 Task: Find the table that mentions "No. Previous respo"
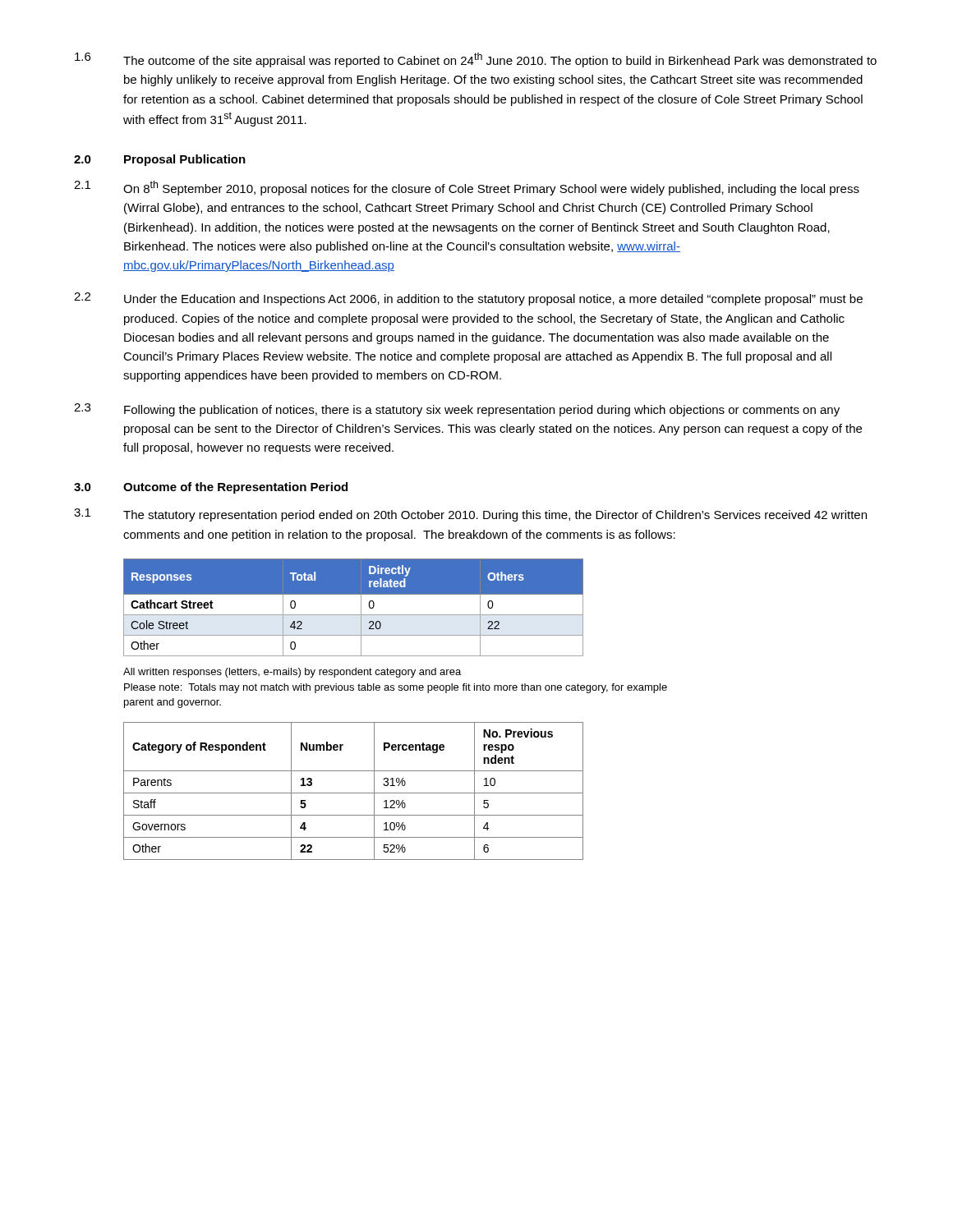pos(501,791)
